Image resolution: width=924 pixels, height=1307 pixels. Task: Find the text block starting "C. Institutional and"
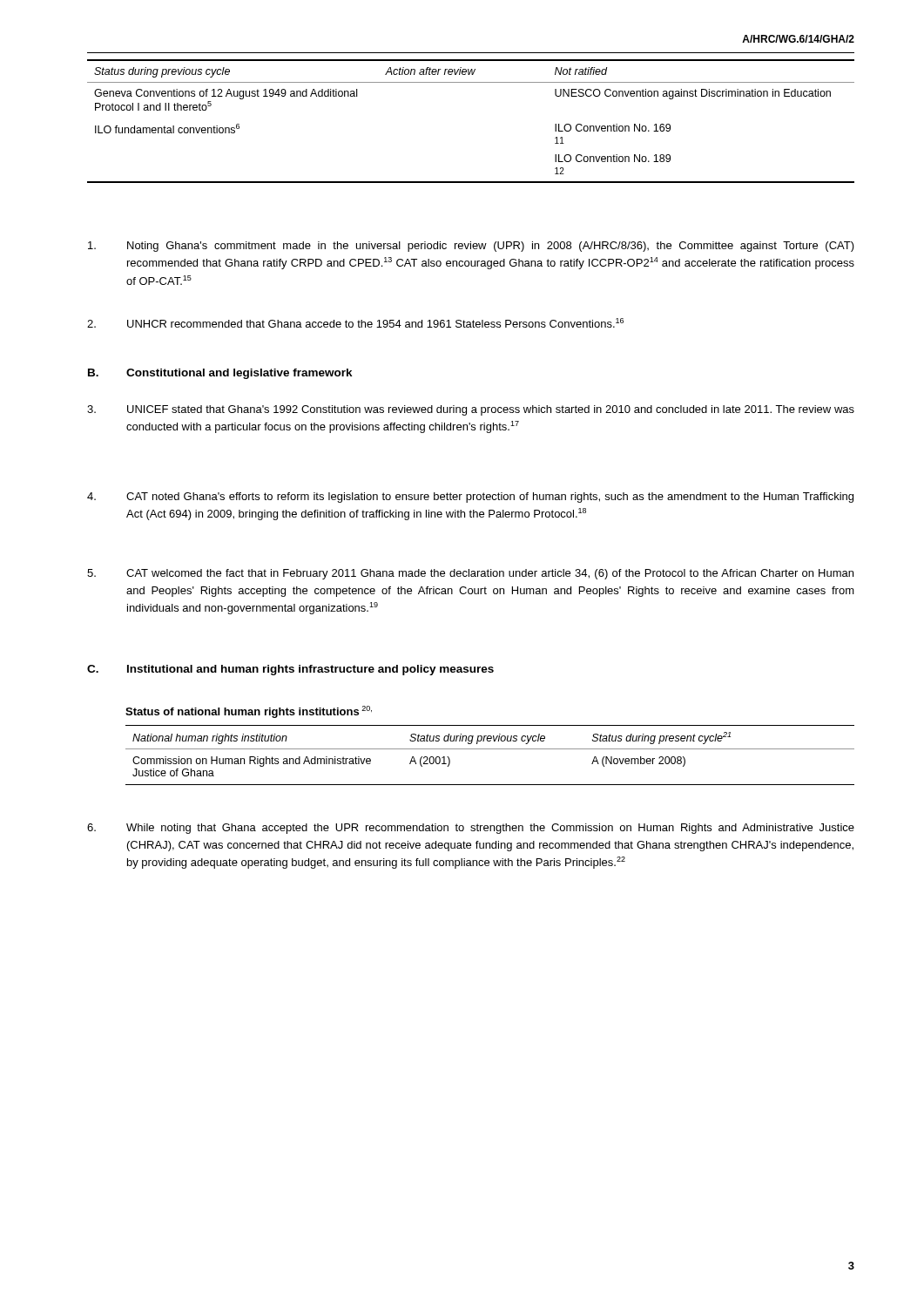click(x=471, y=669)
